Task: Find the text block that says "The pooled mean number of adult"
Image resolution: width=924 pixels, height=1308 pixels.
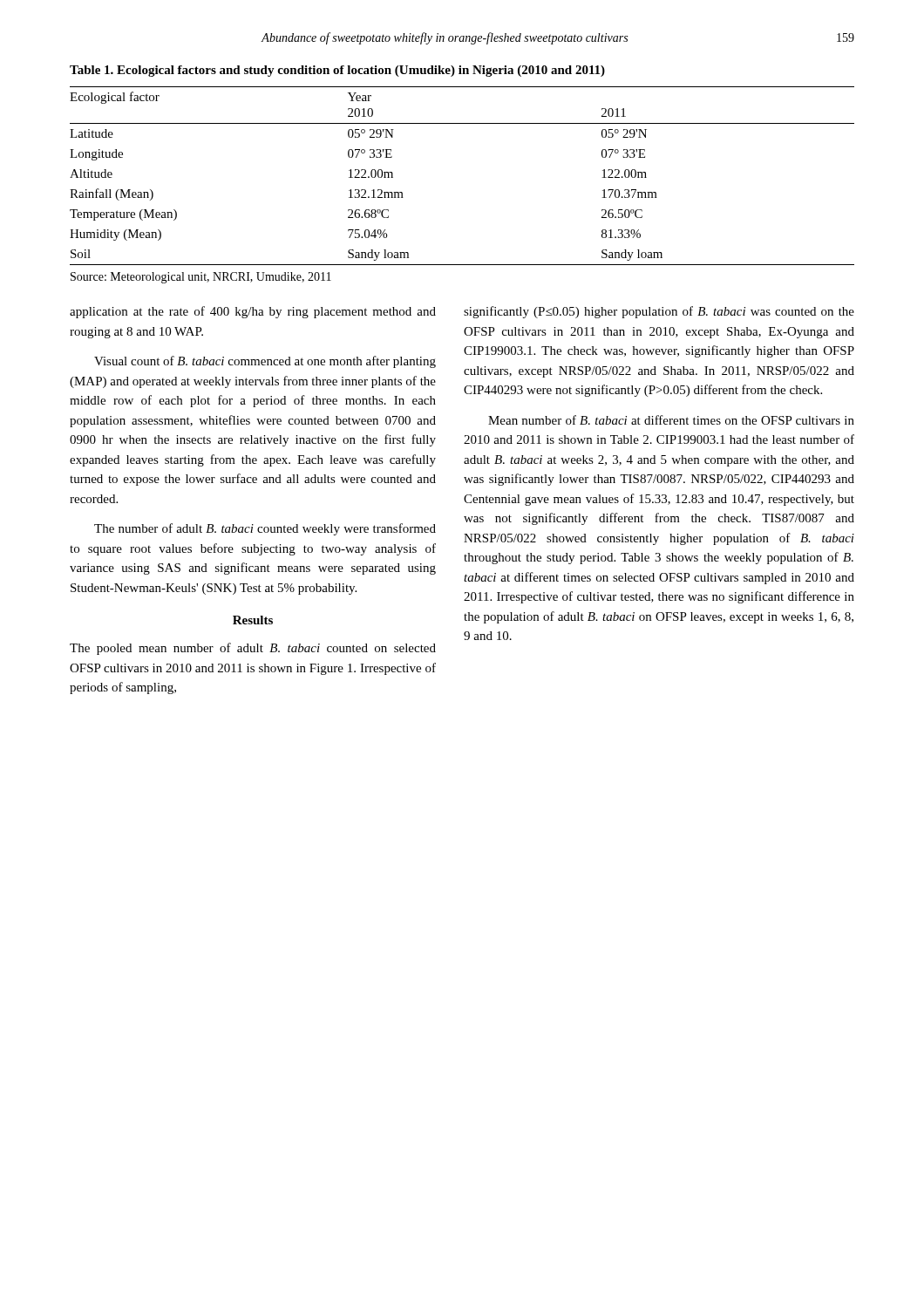Action: [253, 668]
